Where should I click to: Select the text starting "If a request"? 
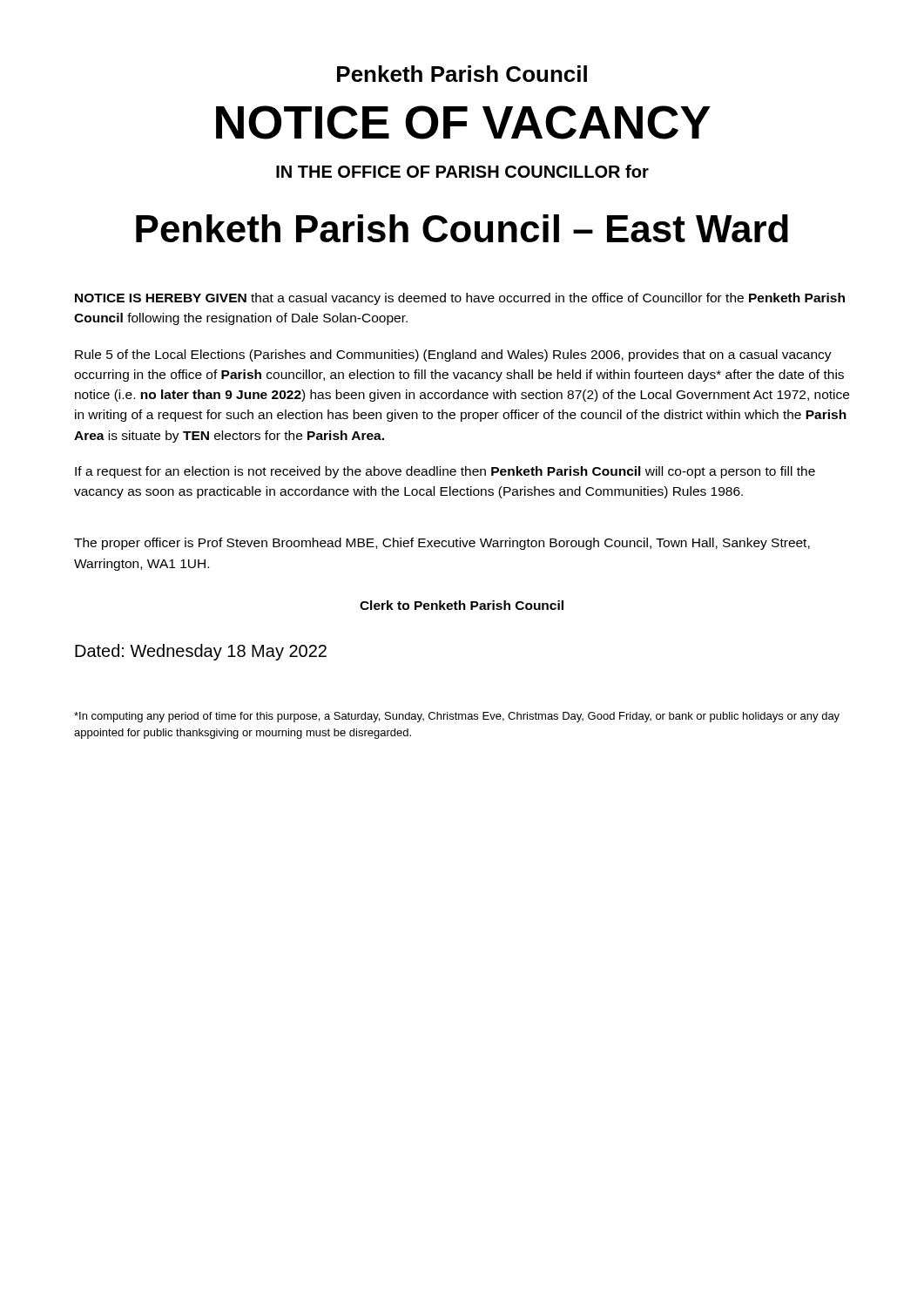point(445,481)
